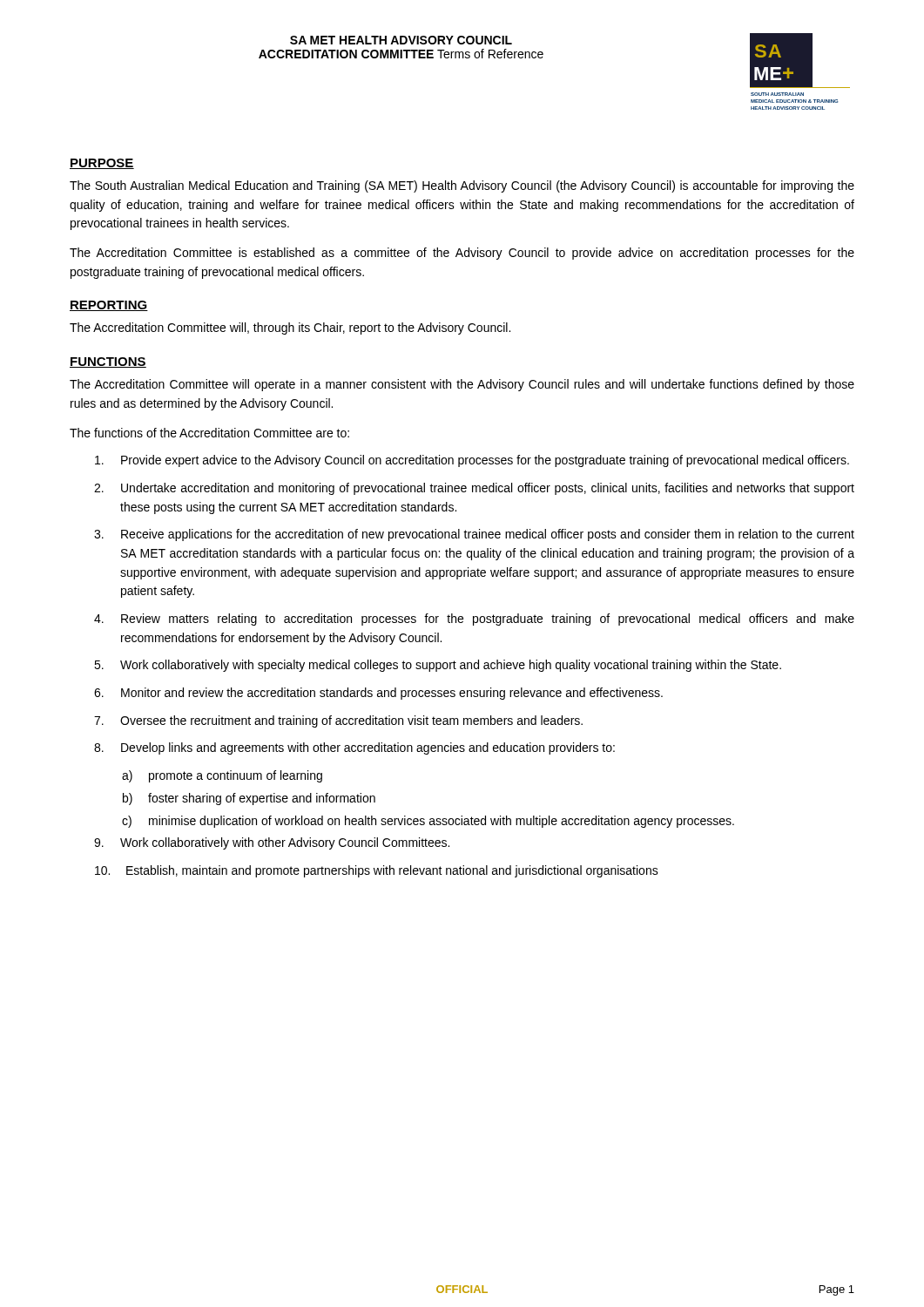Where does it say "9. Work collaboratively with other Advisory Council Committees."?

(x=272, y=843)
